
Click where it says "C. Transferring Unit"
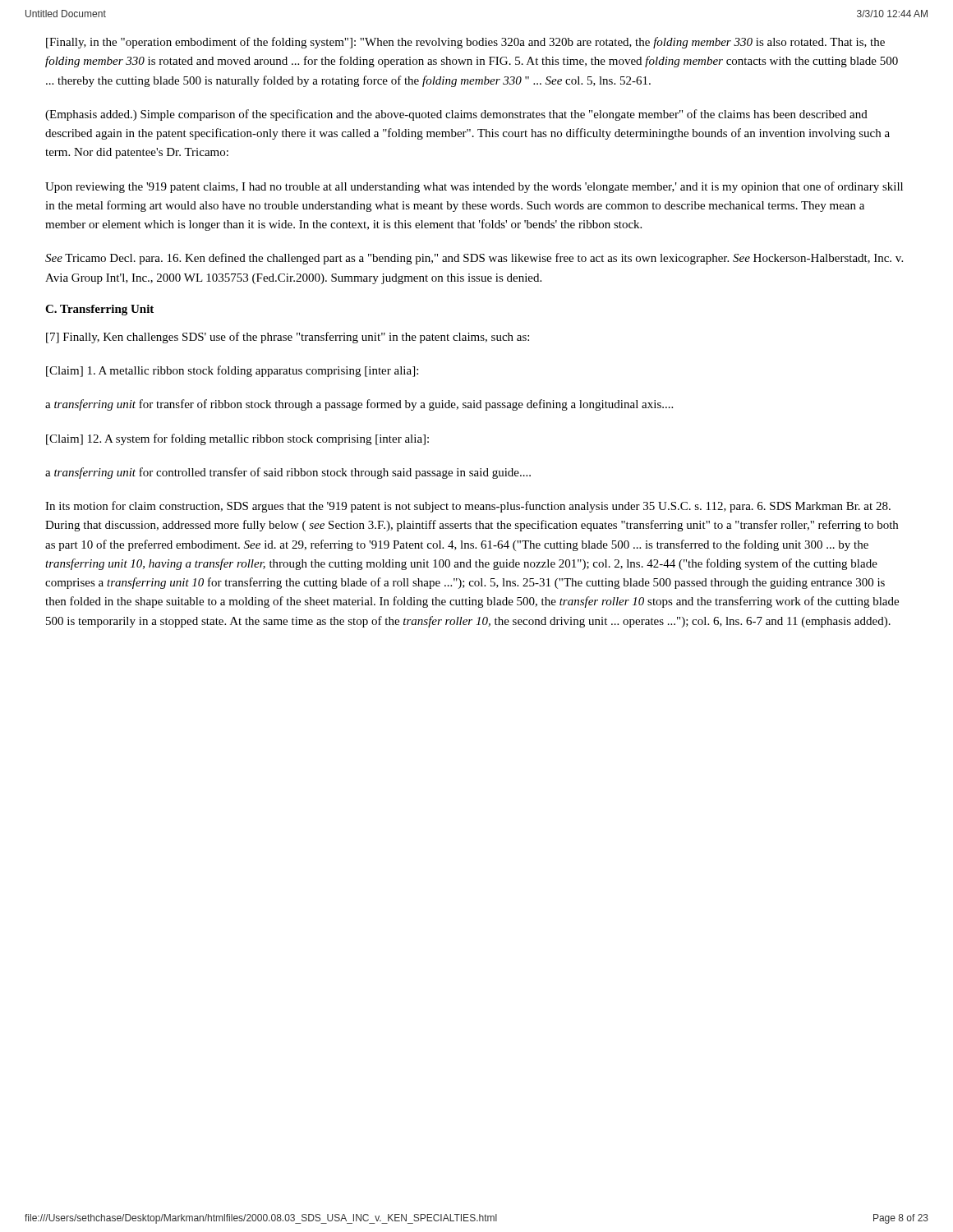[100, 309]
